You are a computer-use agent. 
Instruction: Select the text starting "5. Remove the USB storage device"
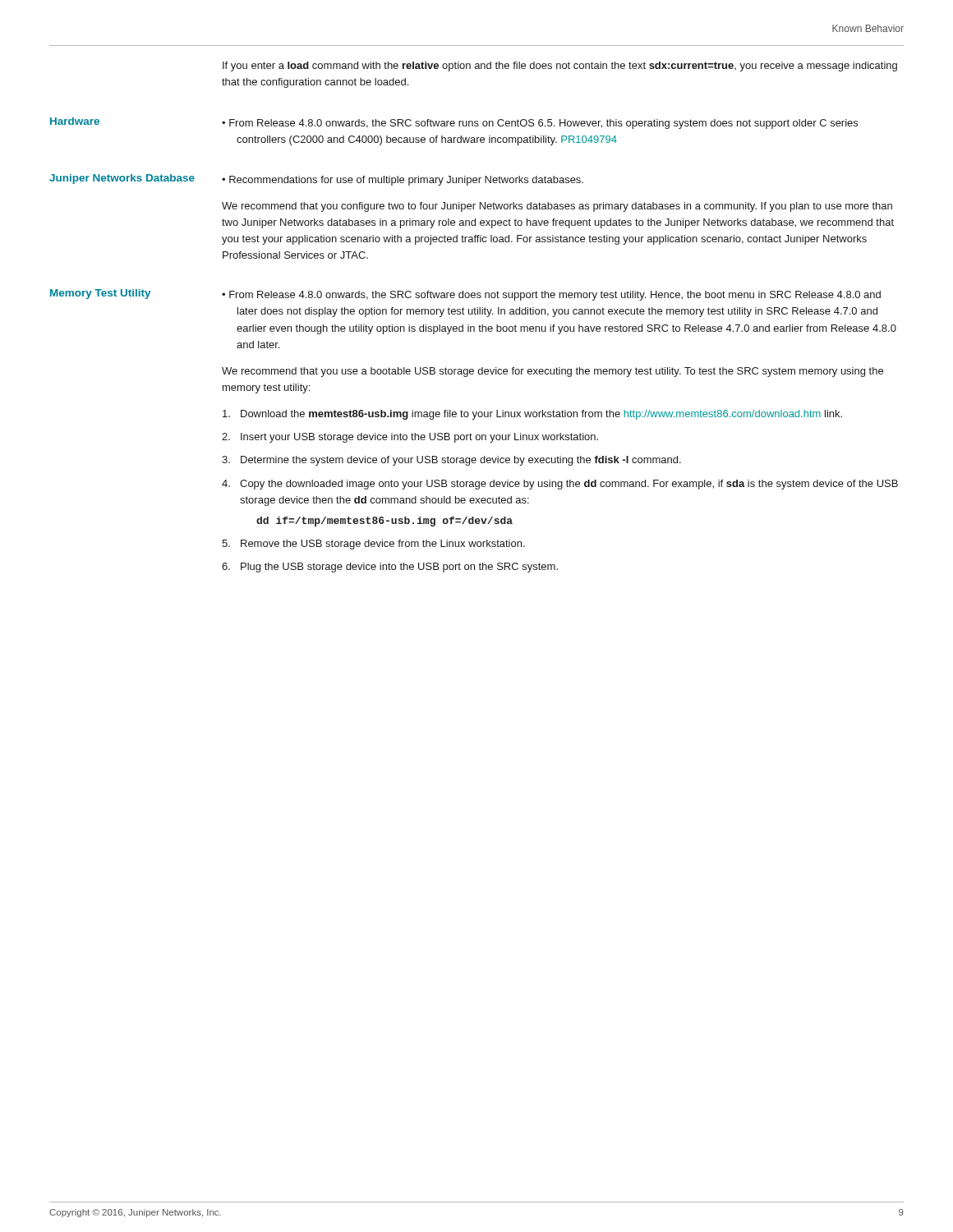click(x=374, y=544)
